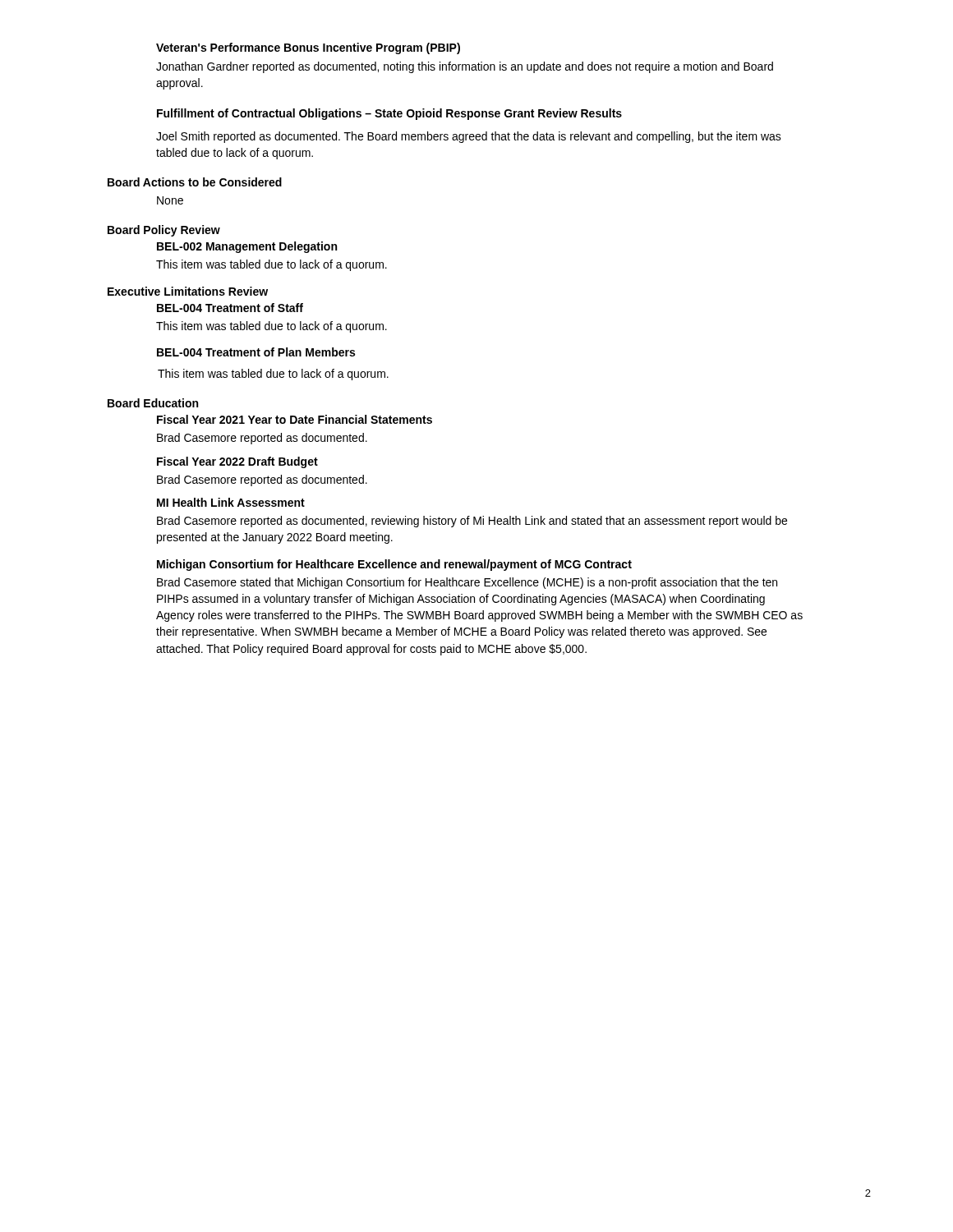The height and width of the screenshot is (1232, 953).
Task: Select the section header containing "BEL-002 Management Delegation"
Action: pyautogui.click(x=247, y=247)
